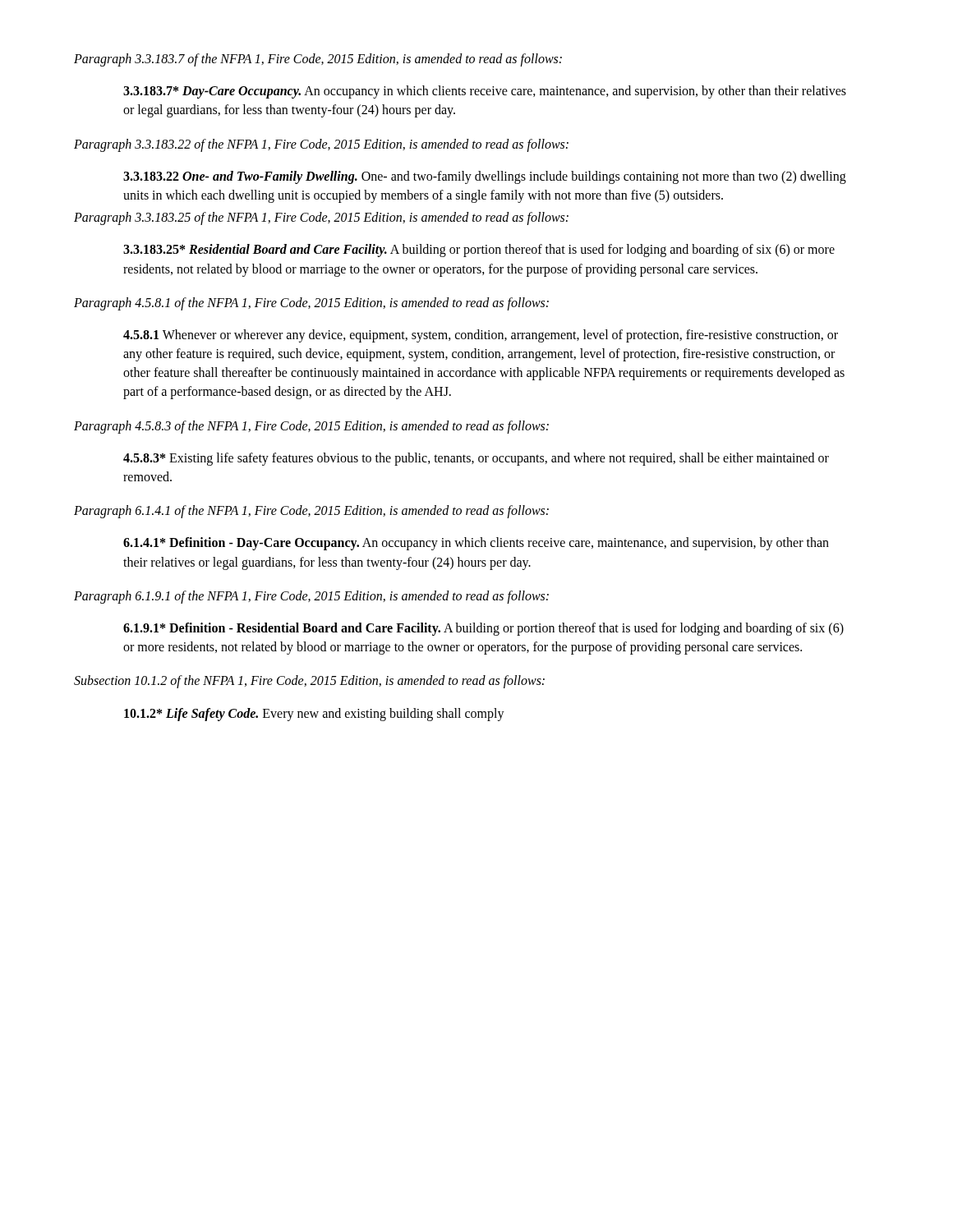Point to the block beginning "3.183.25* Residential Board and Care Facility. A building"

click(479, 259)
